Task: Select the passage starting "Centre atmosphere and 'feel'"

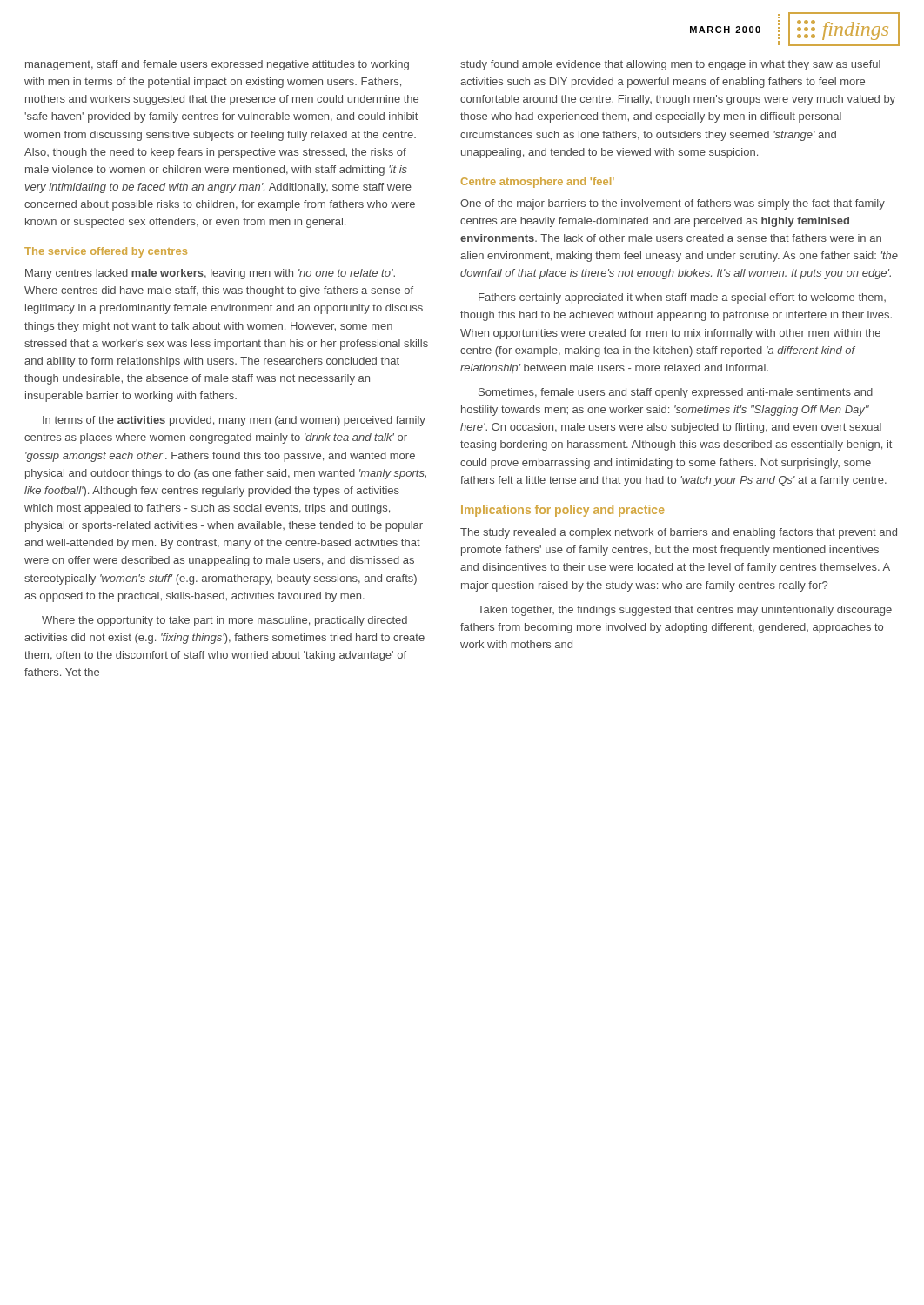Action: 538,183
